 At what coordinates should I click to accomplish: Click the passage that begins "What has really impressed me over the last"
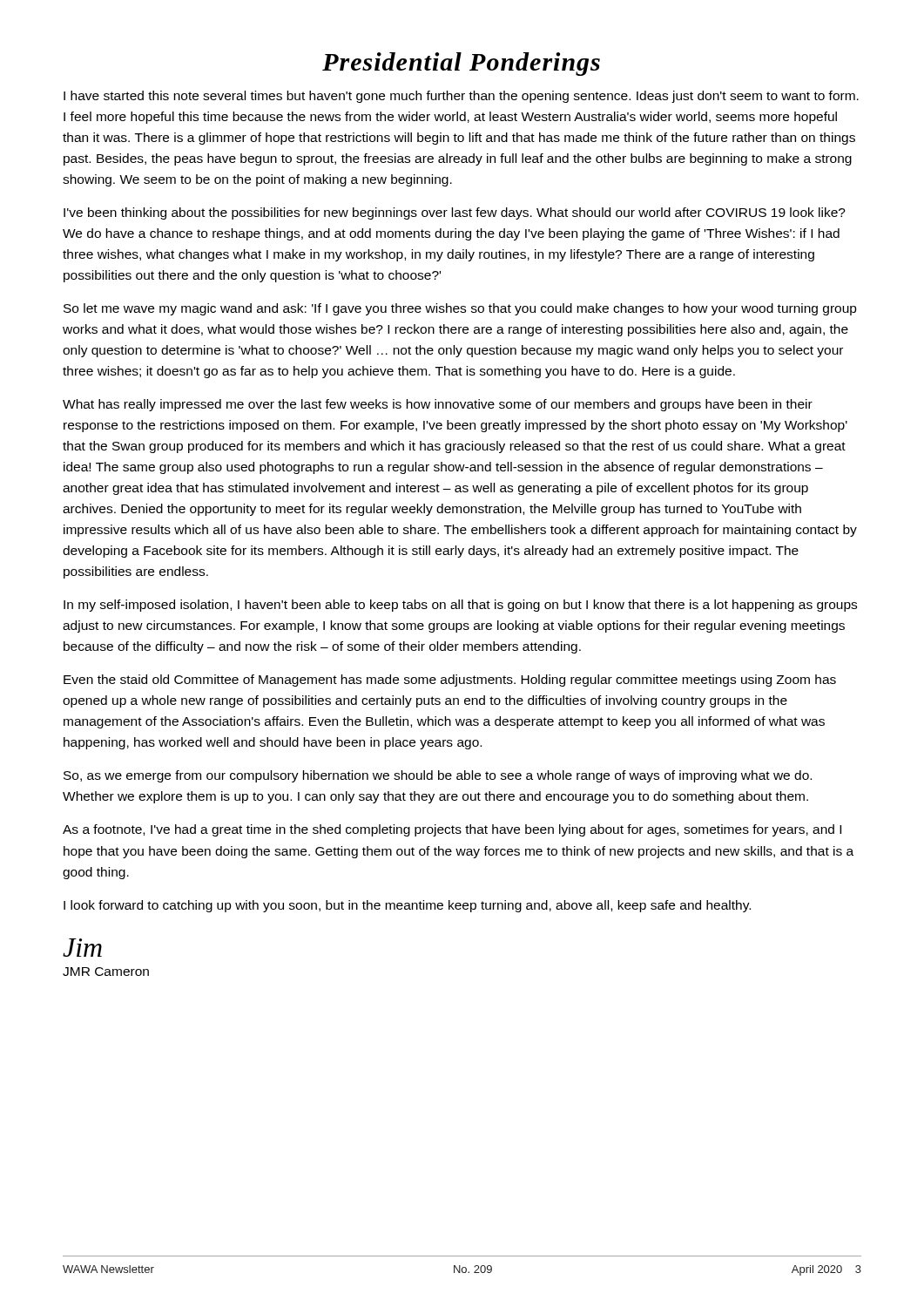coord(460,488)
